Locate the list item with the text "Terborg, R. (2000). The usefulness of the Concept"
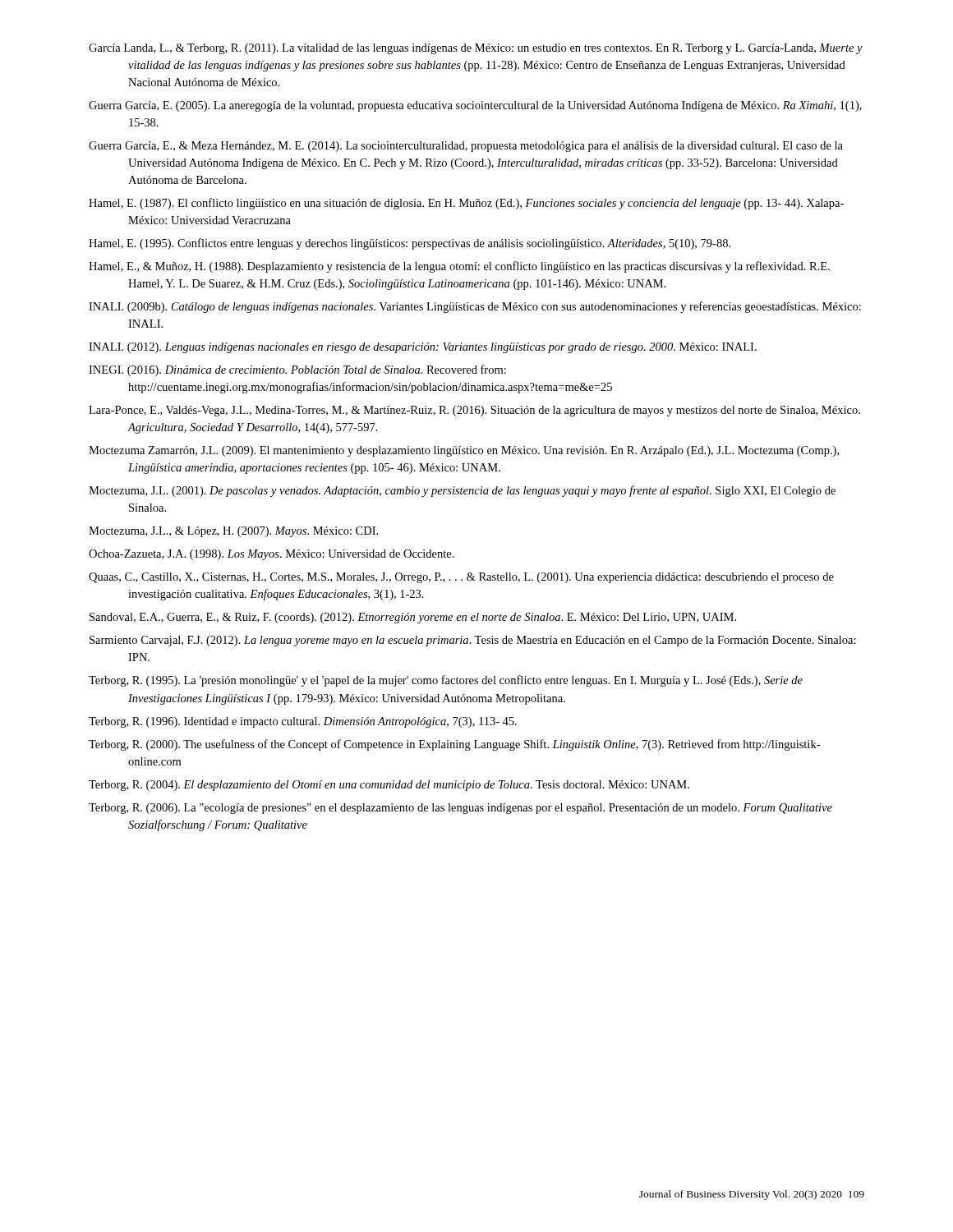The height and width of the screenshot is (1232, 953). click(x=454, y=752)
